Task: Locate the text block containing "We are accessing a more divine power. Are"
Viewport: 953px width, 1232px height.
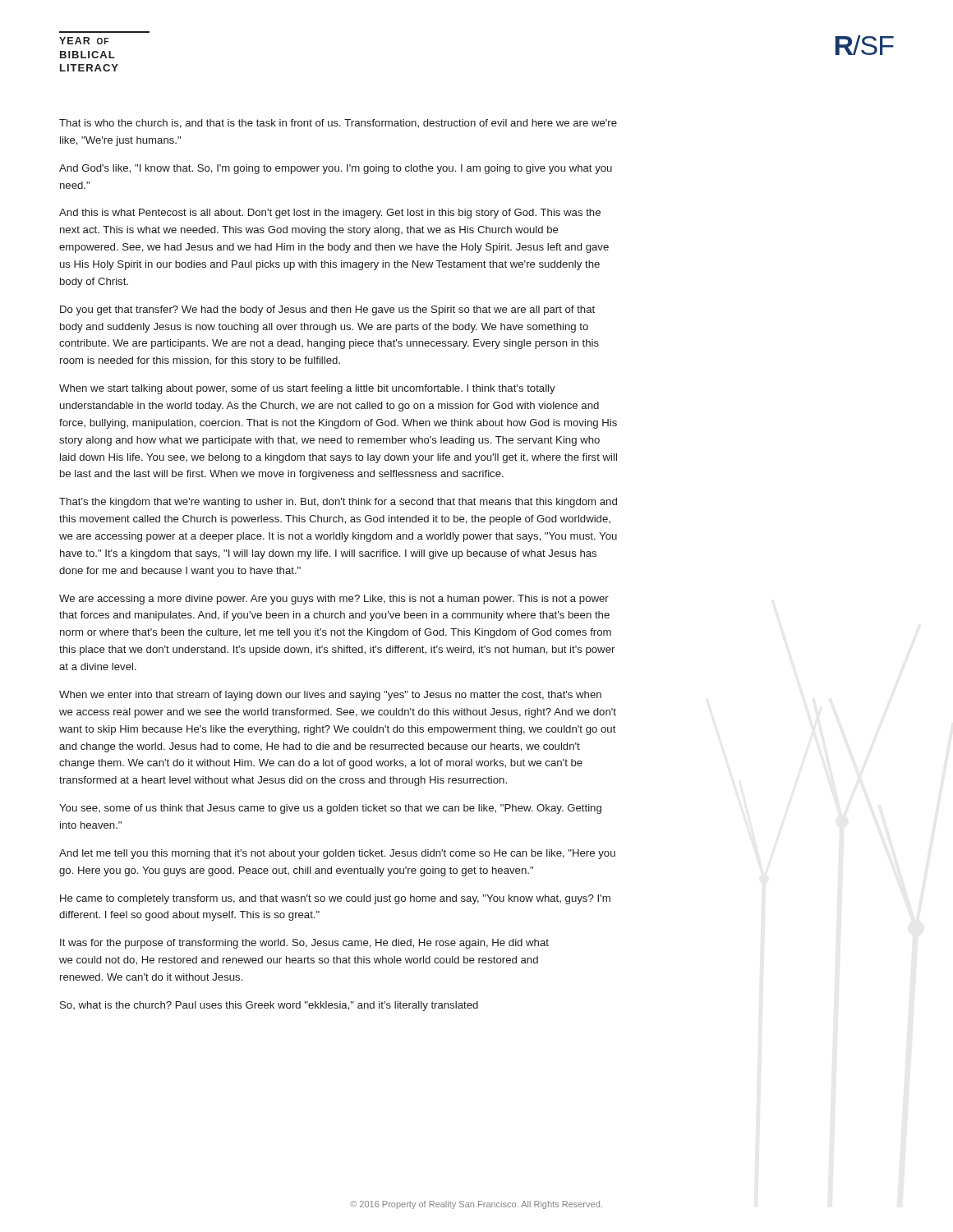Action: 337,632
